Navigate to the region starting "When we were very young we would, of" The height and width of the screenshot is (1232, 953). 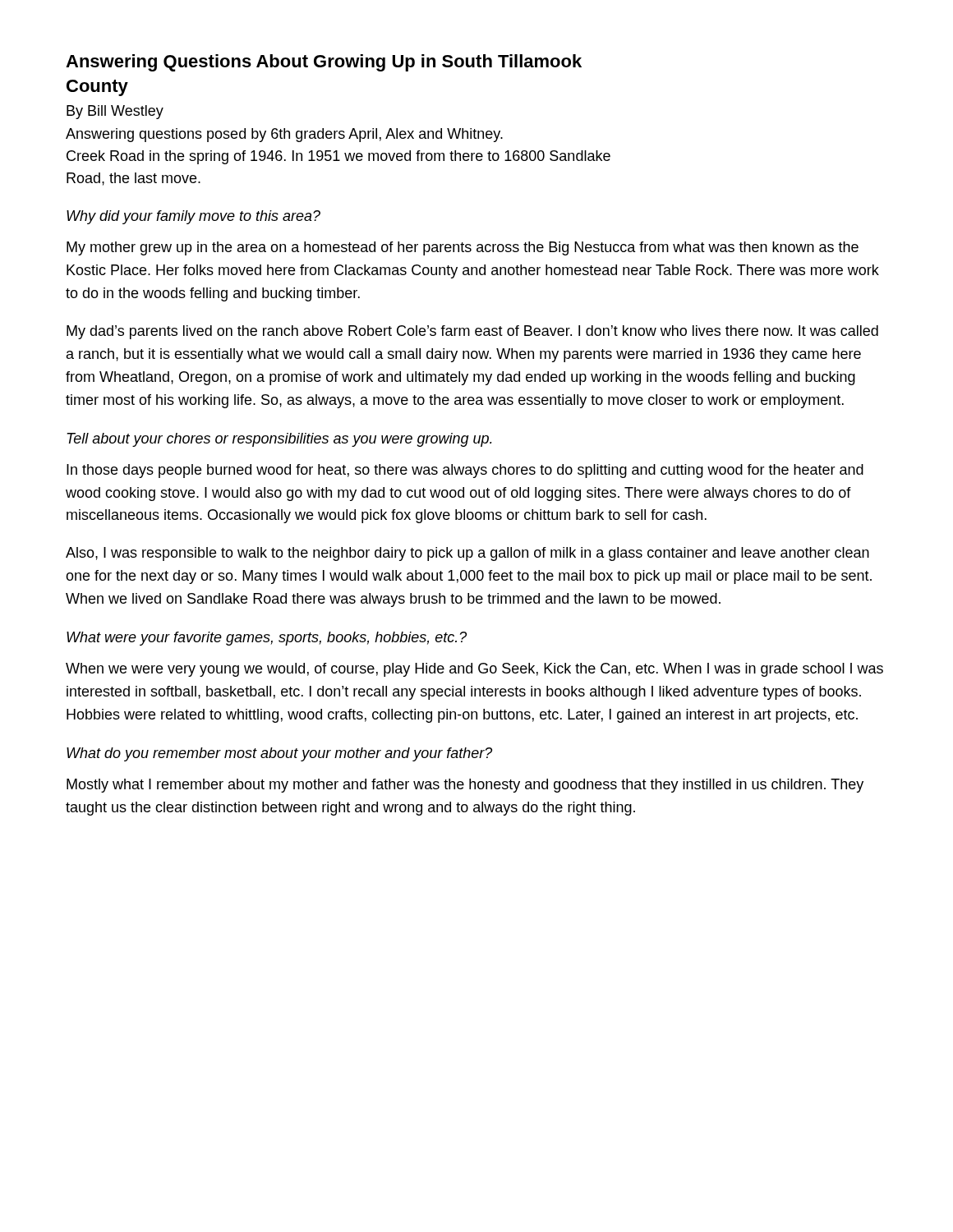475,691
